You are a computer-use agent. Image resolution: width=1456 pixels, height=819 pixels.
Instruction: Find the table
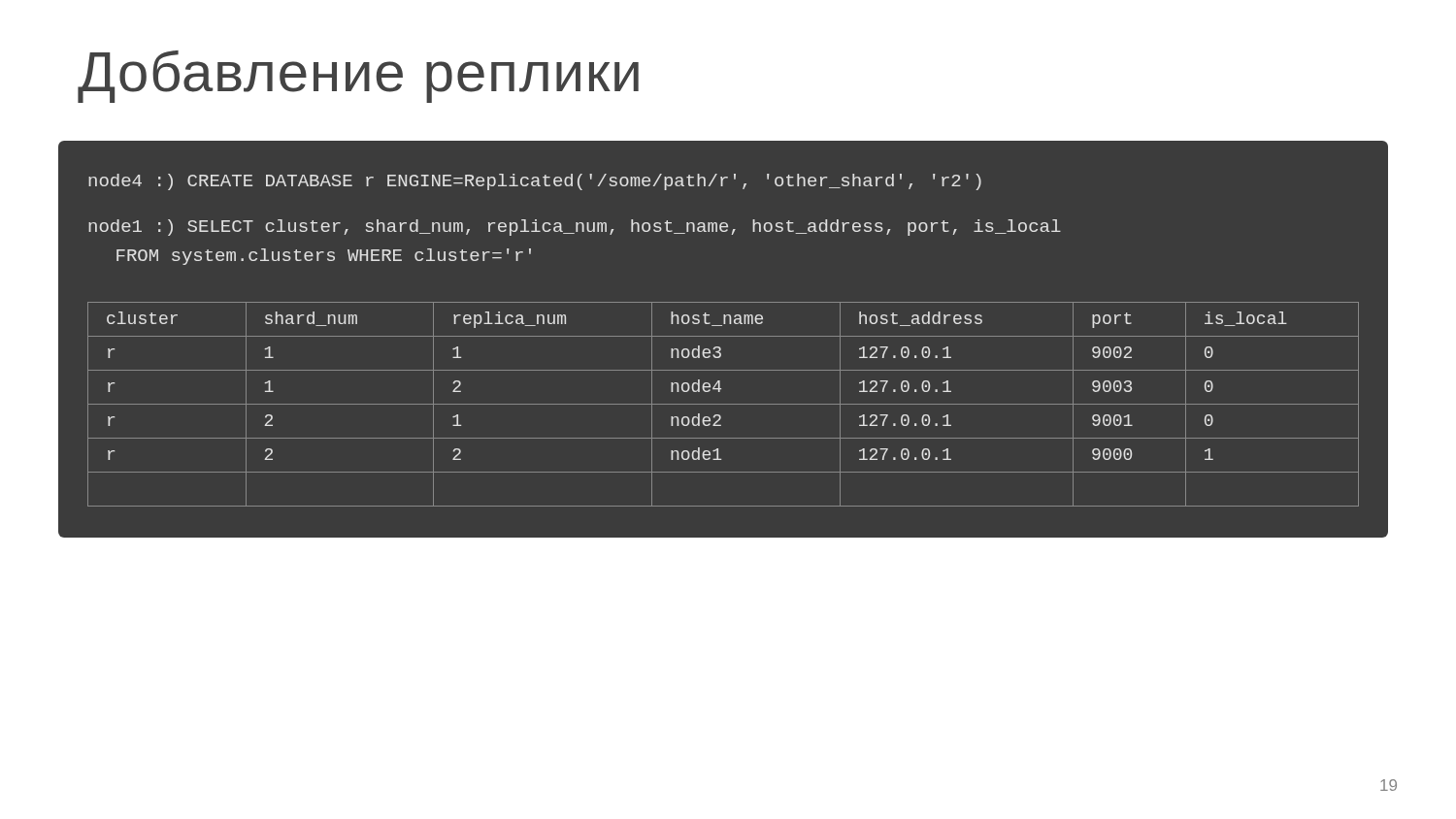tap(723, 405)
